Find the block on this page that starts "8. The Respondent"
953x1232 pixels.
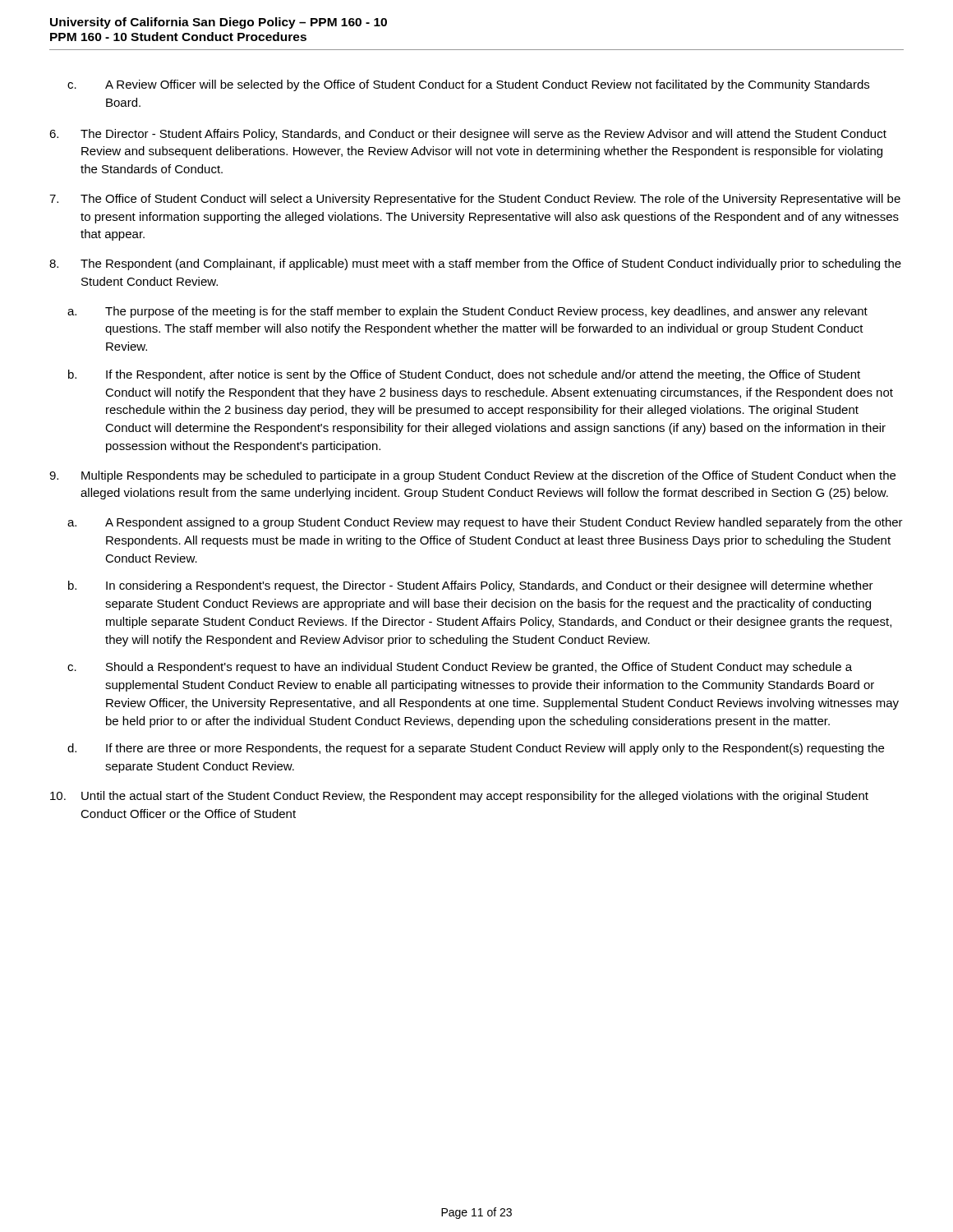[476, 273]
